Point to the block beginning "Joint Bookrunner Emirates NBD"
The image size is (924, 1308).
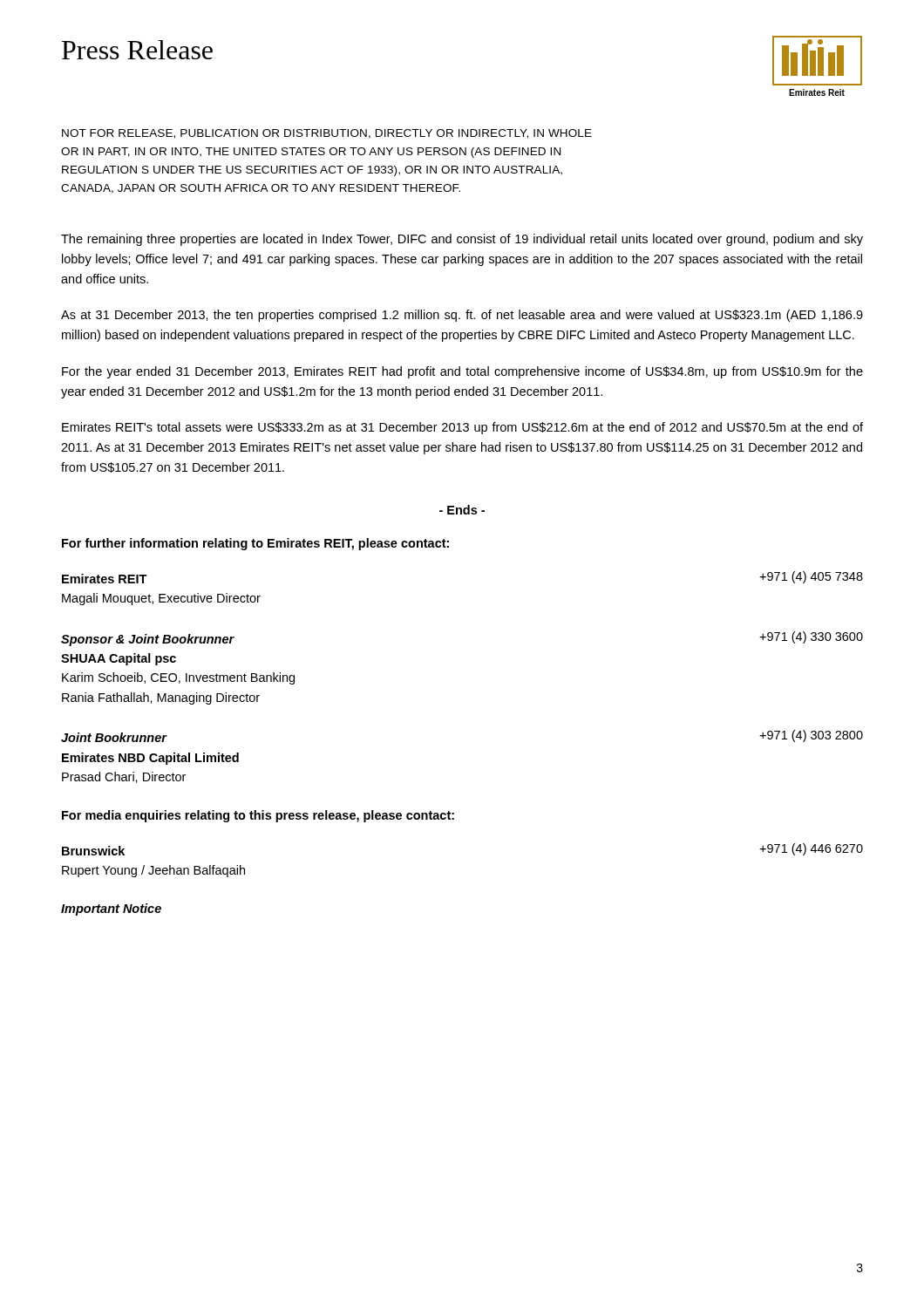pos(116,736)
